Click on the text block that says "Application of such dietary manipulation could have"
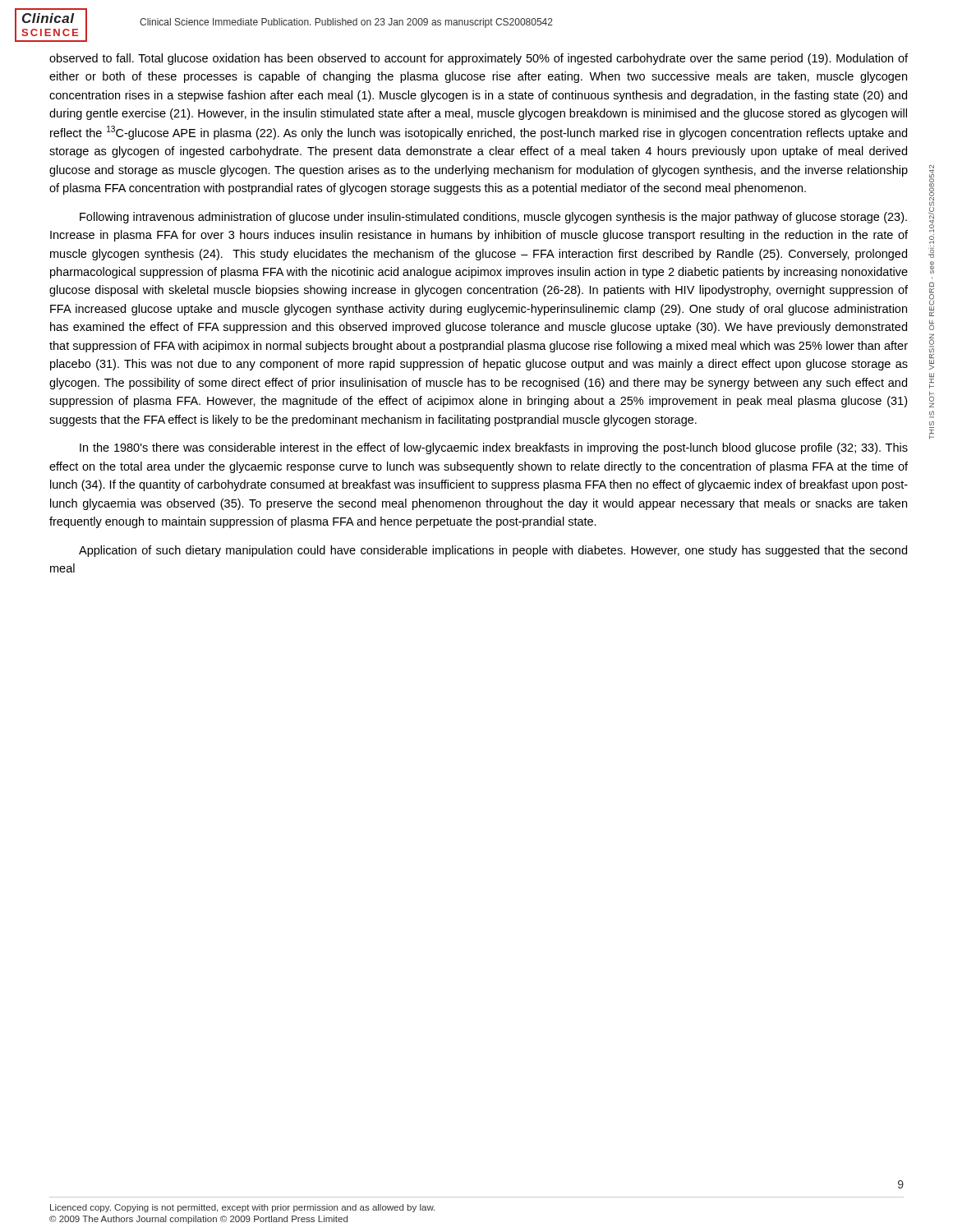Image resolution: width=953 pixels, height=1232 pixels. [x=479, y=559]
